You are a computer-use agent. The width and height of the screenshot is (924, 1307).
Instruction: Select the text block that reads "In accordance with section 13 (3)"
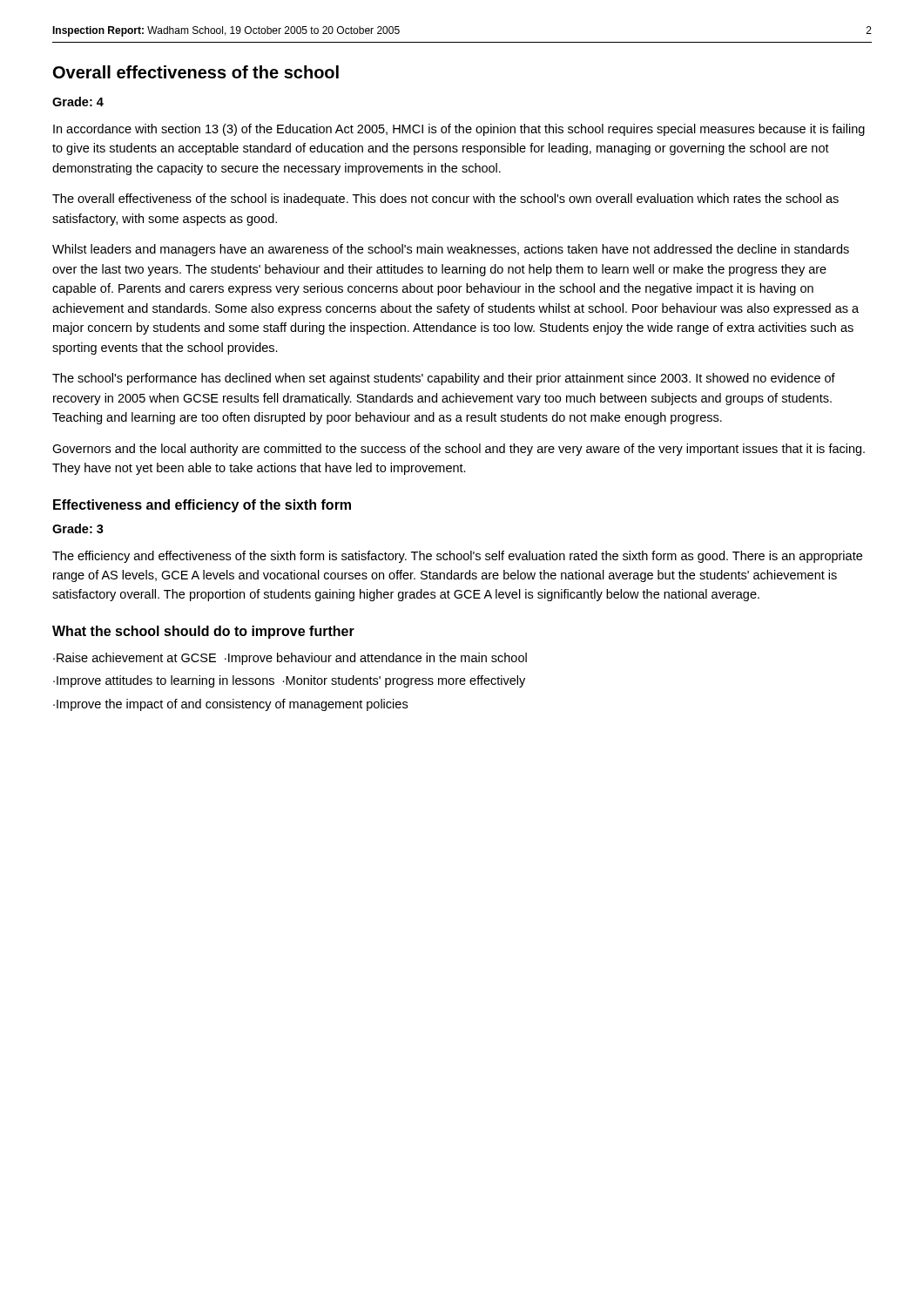[462, 149]
